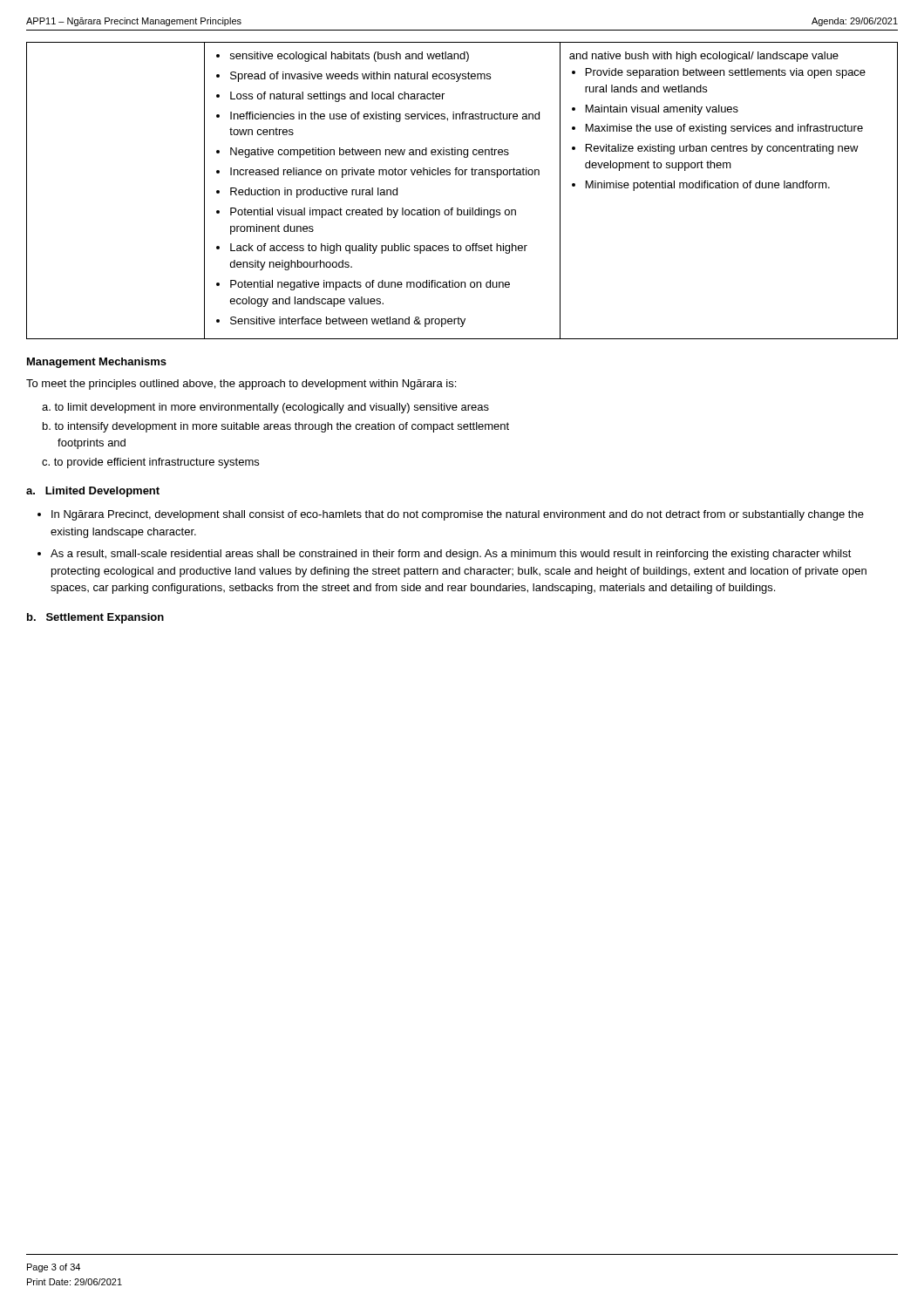The image size is (924, 1308).
Task: Locate the list item that says "In Ngārara Precinct, development shall consist"
Action: tap(457, 523)
